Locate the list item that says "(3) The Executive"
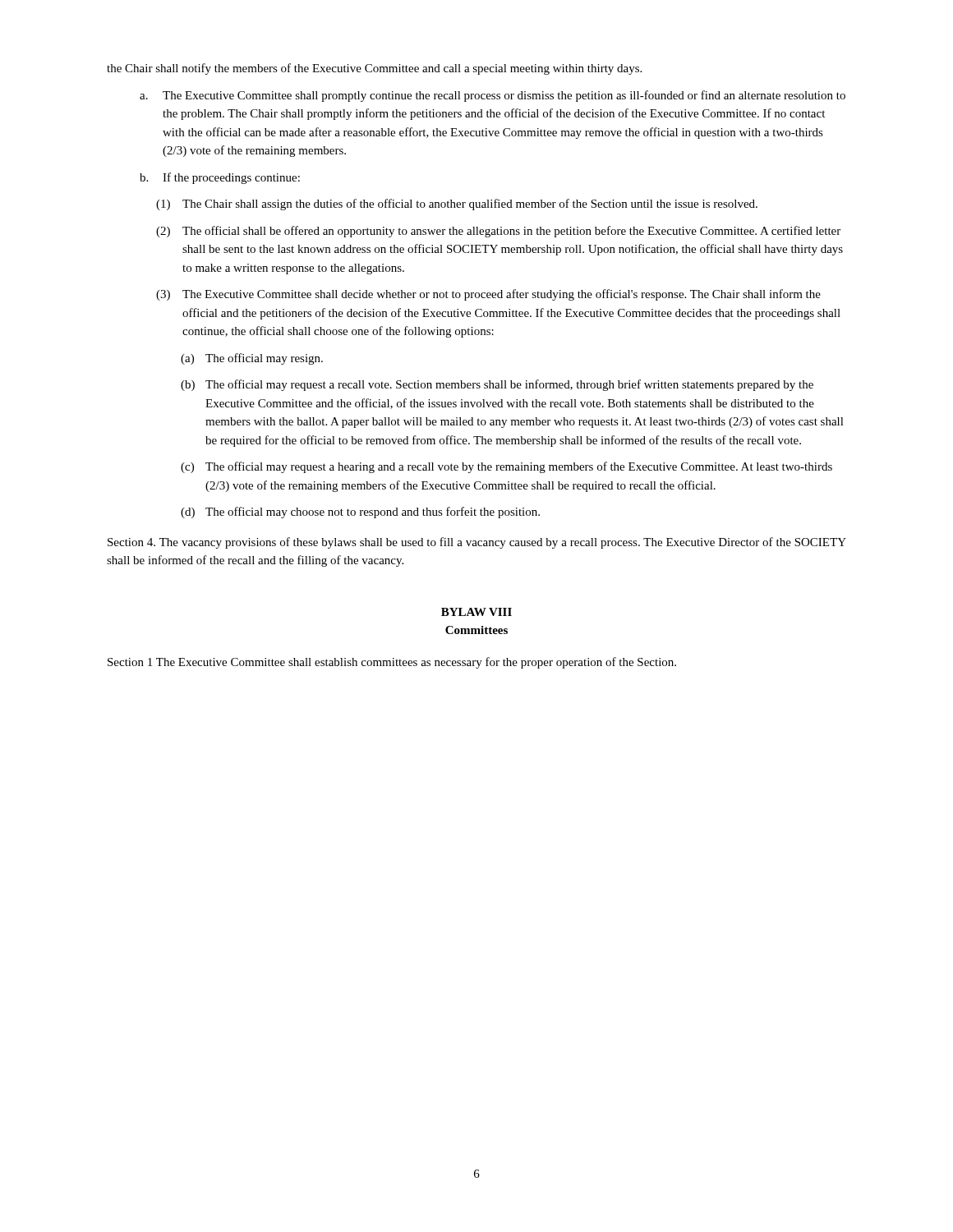The image size is (953, 1232). [x=501, y=313]
